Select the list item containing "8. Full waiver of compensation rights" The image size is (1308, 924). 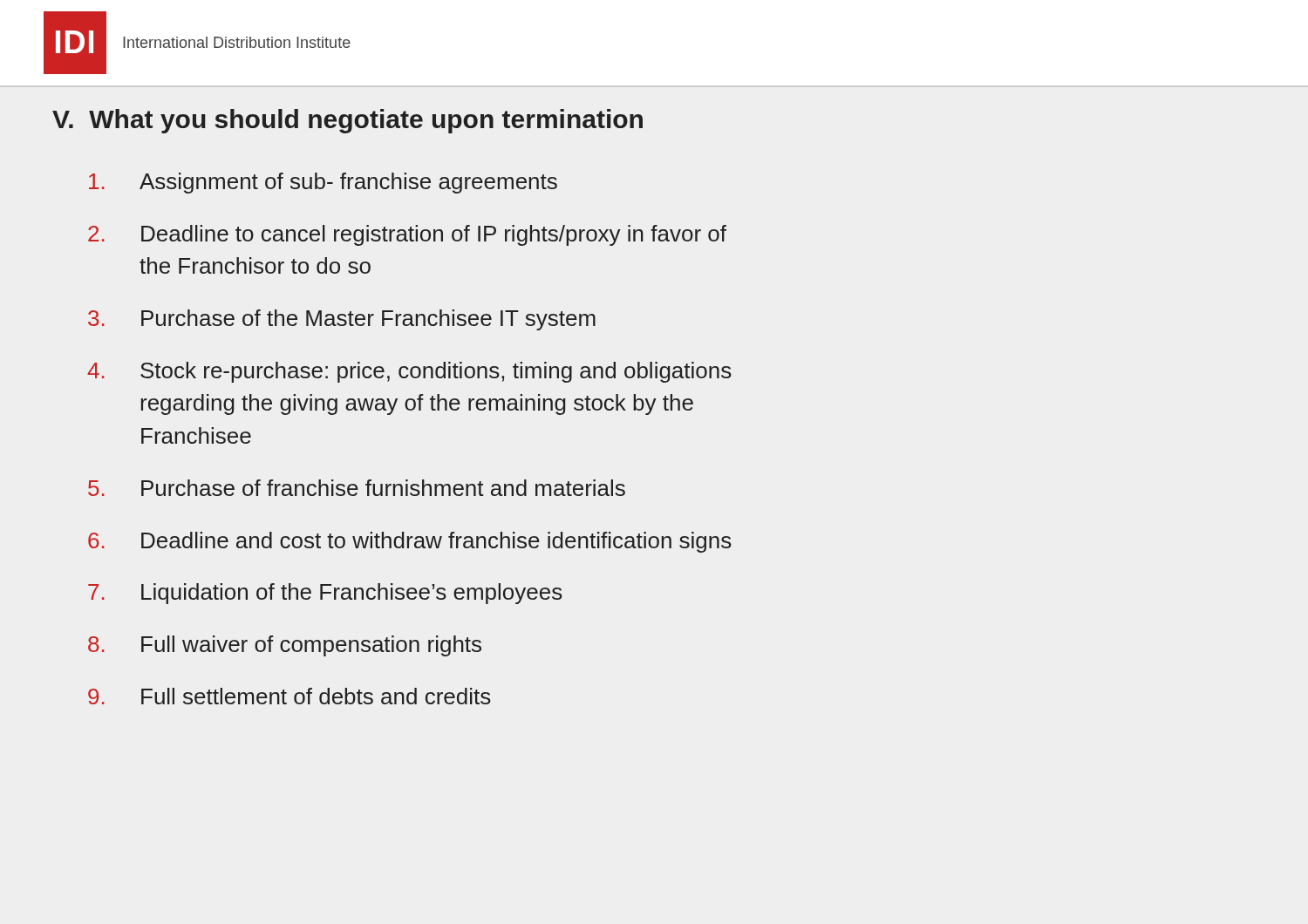click(x=285, y=646)
